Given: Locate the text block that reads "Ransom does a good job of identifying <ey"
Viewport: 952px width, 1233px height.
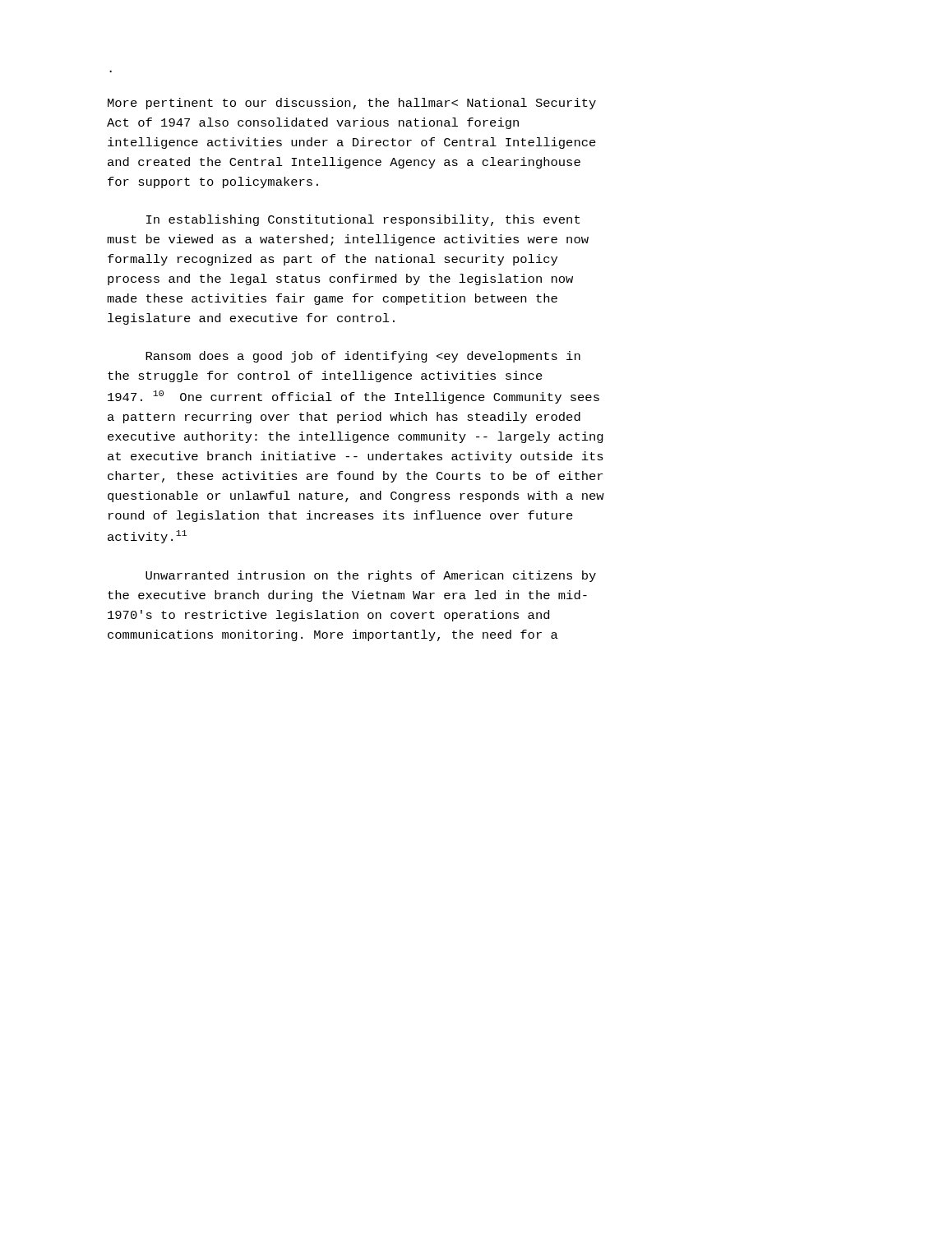Looking at the screenshot, I should pyautogui.click(x=476, y=448).
